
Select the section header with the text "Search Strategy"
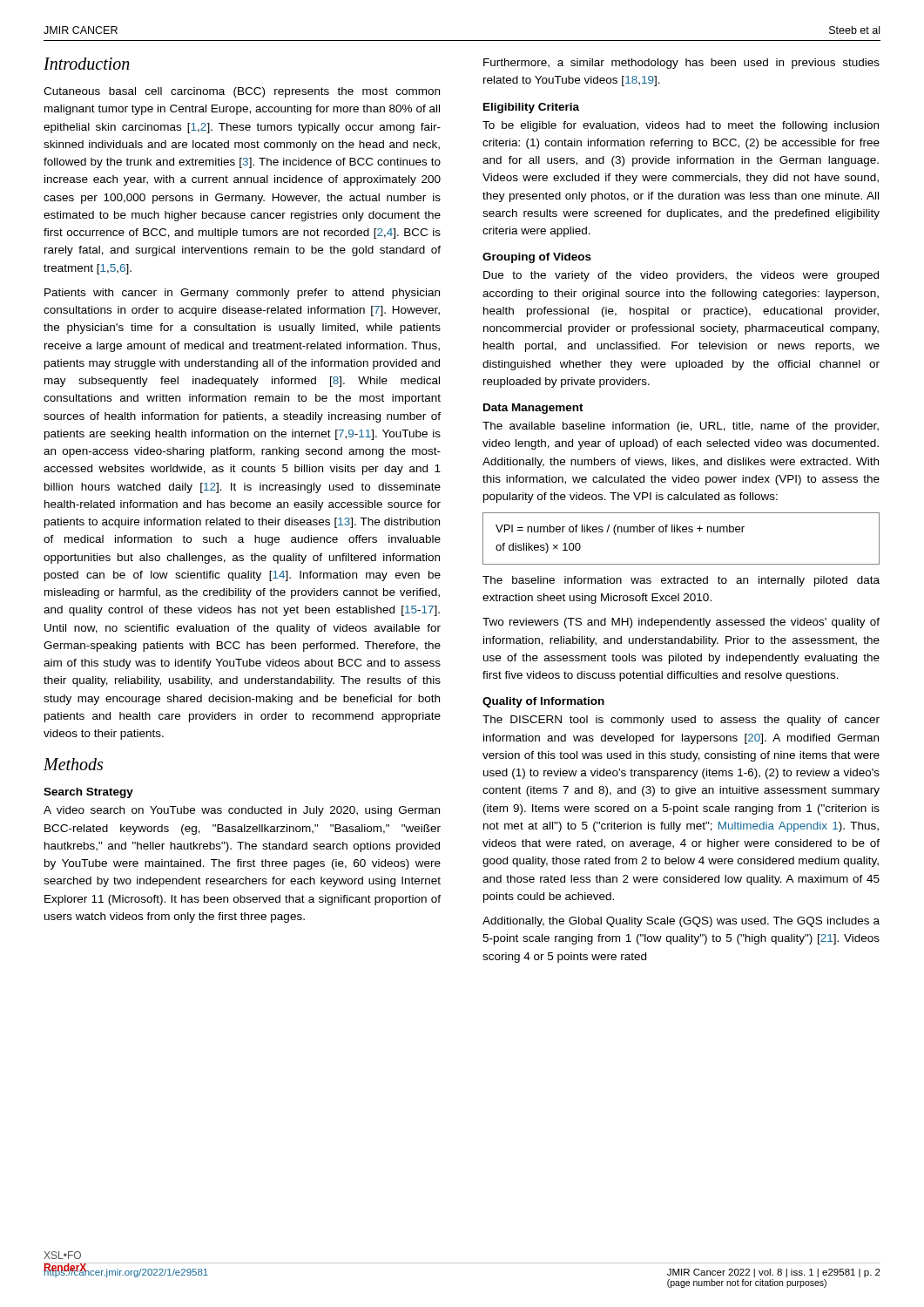(88, 792)
